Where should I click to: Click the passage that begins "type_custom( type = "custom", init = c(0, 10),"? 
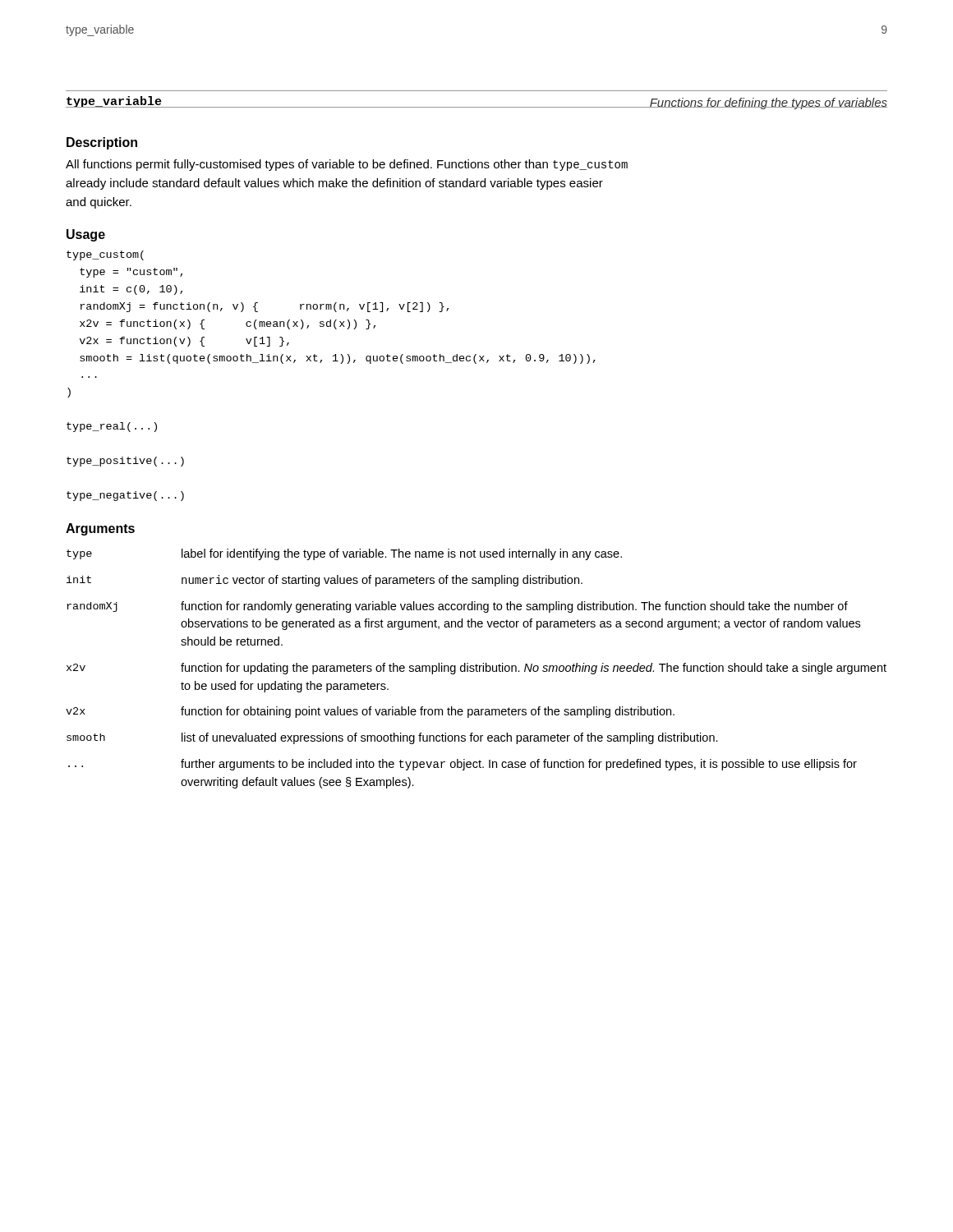pyautogui.click(x=105, y=255)
